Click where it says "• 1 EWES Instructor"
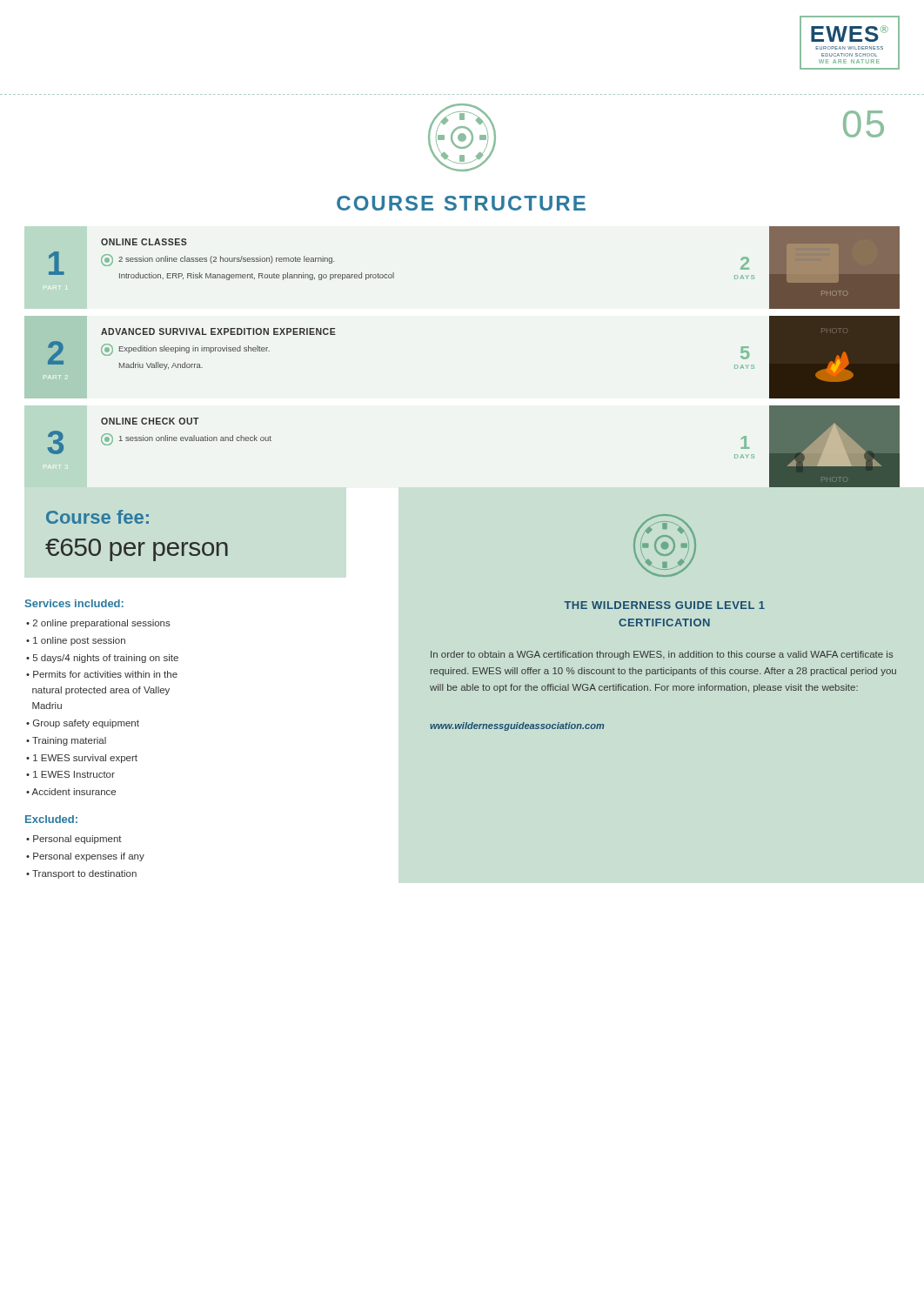The image size is (924, 1305). 70,775
